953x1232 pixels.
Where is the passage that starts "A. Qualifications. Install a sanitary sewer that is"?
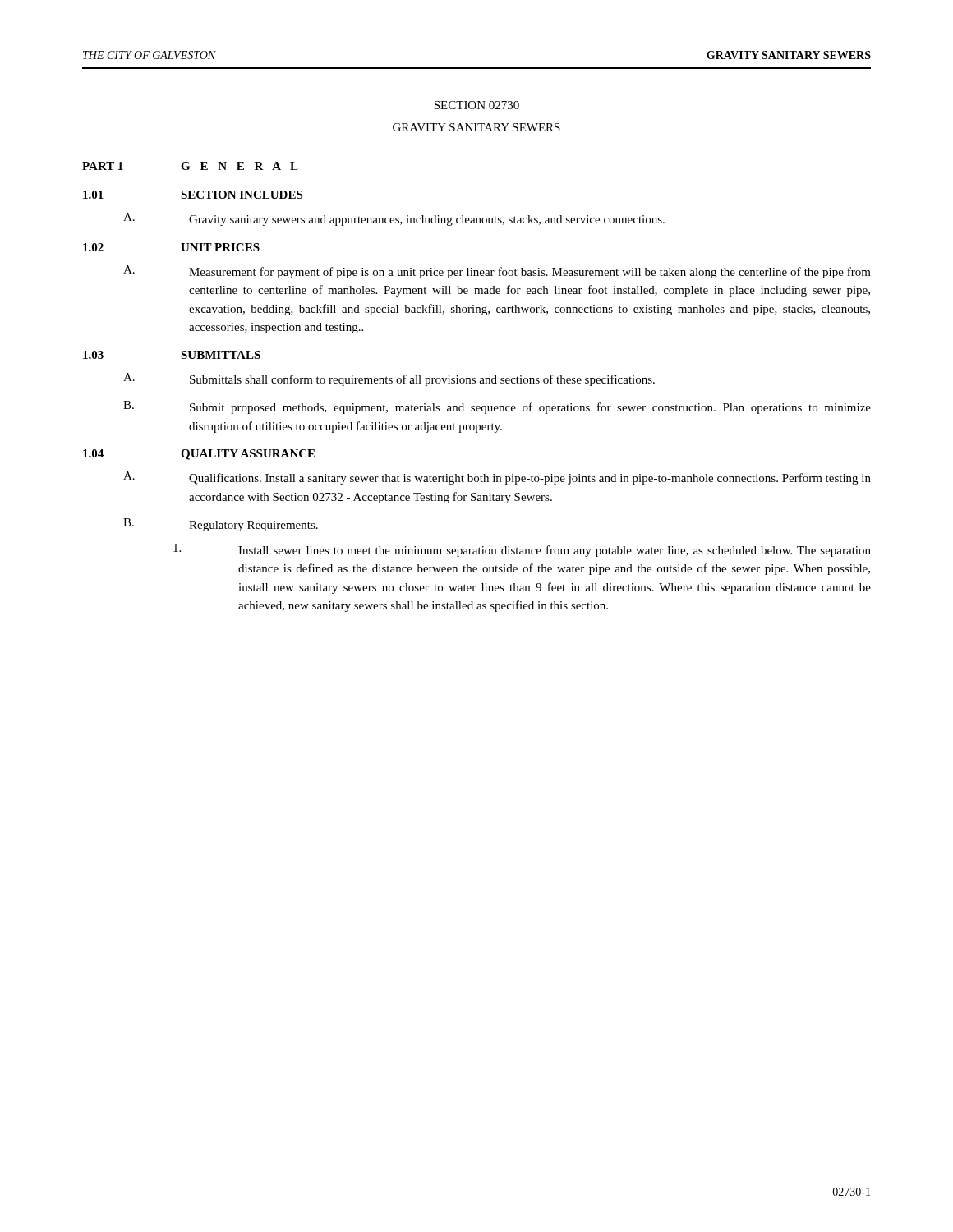(476, 488)
